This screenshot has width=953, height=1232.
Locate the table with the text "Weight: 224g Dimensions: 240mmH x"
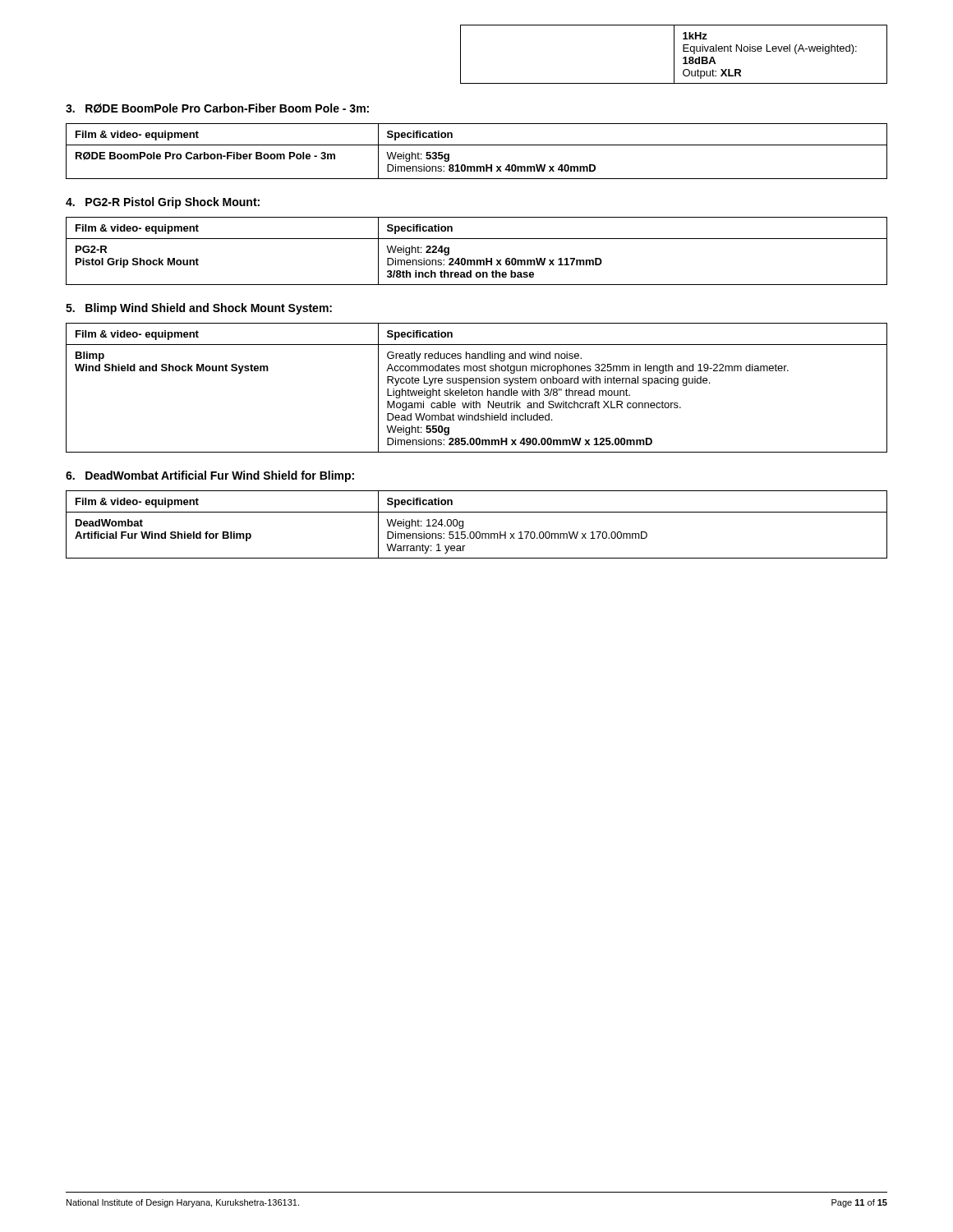[x=476, y=251]
